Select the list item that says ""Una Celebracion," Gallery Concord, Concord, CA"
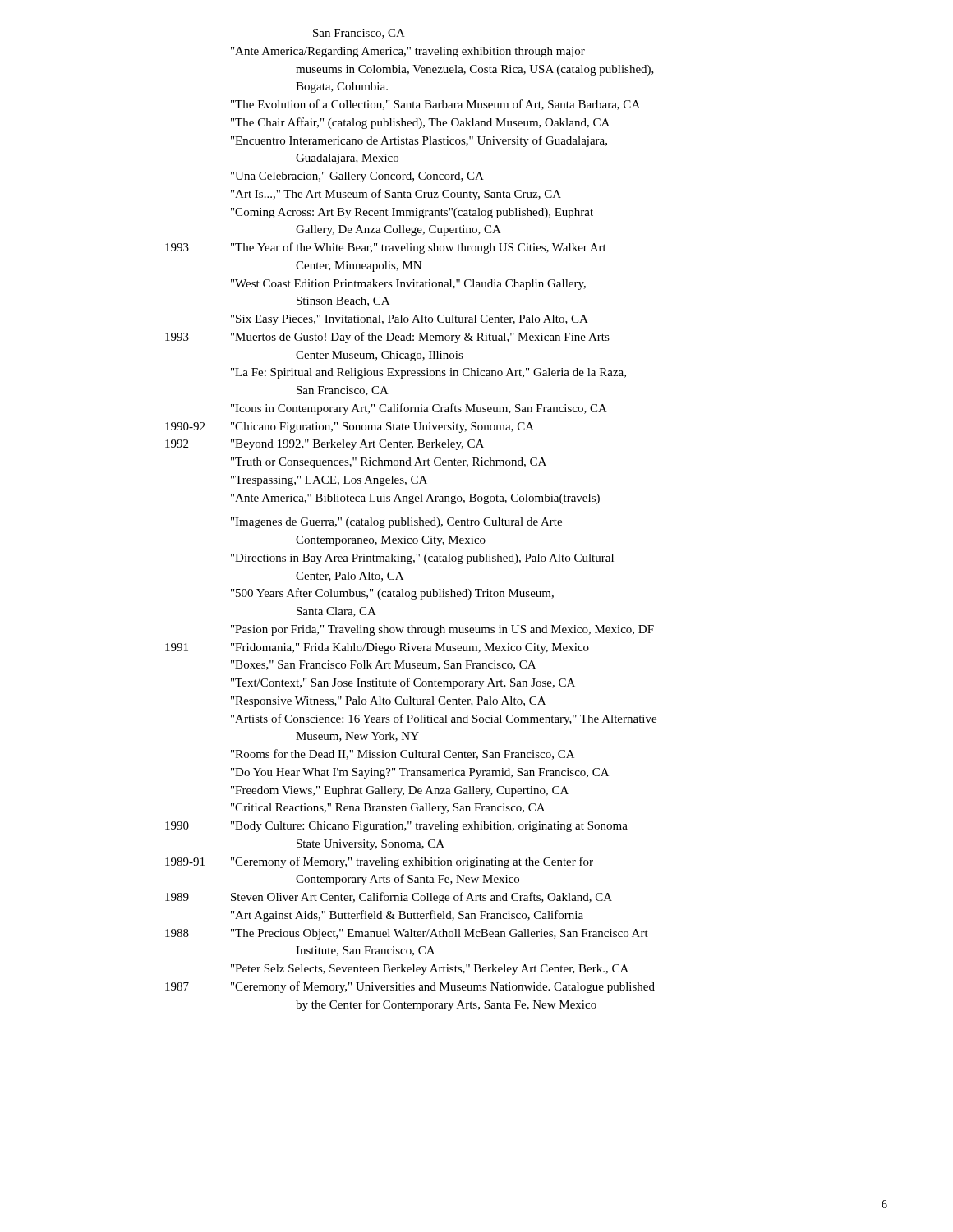The width and height of the screenshot is (953, 1232). [x=357, y=177]
